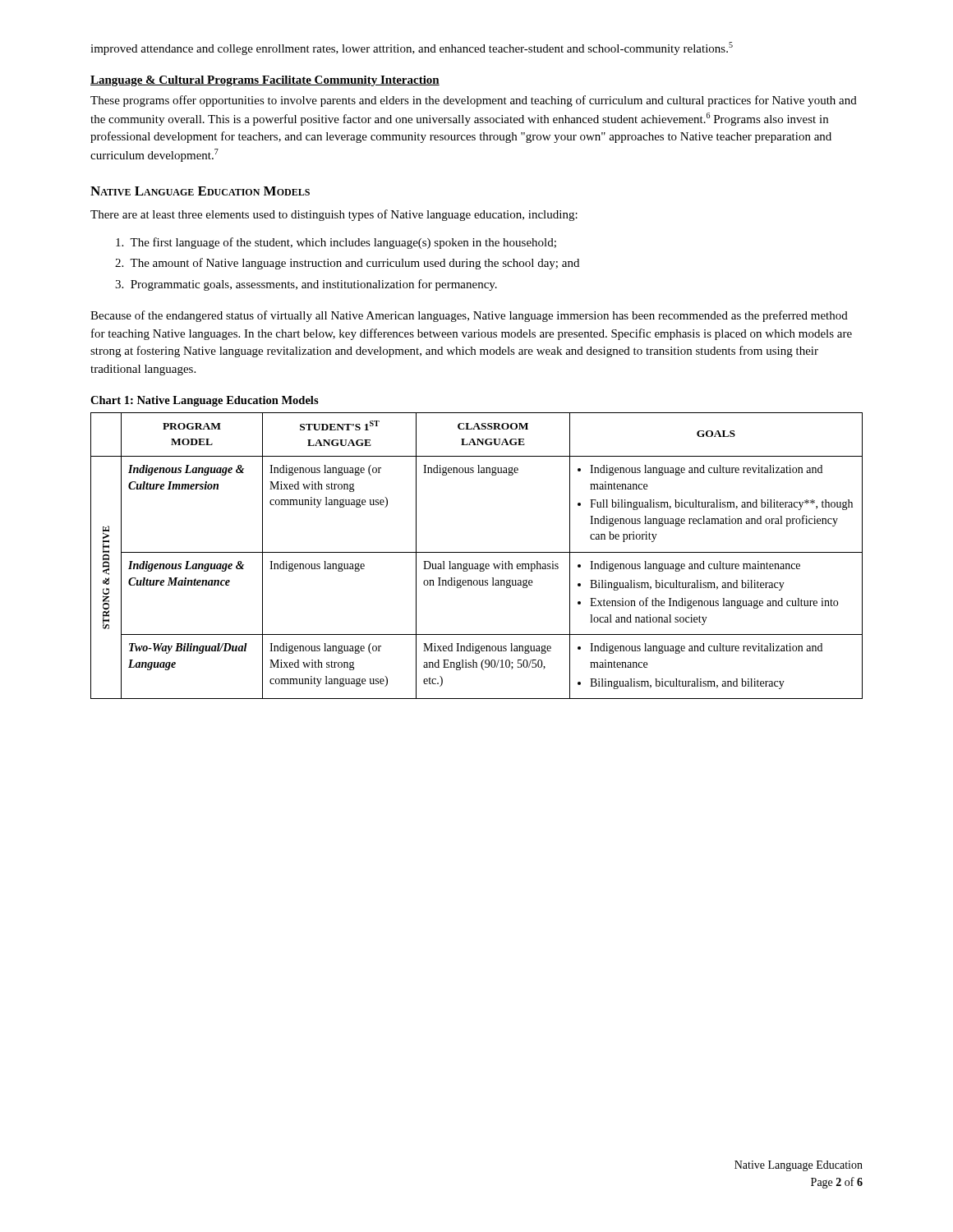Point to the text block starting "Because of the endangered status of"
Screen dimensions: 1232x953
coord(471,342)
